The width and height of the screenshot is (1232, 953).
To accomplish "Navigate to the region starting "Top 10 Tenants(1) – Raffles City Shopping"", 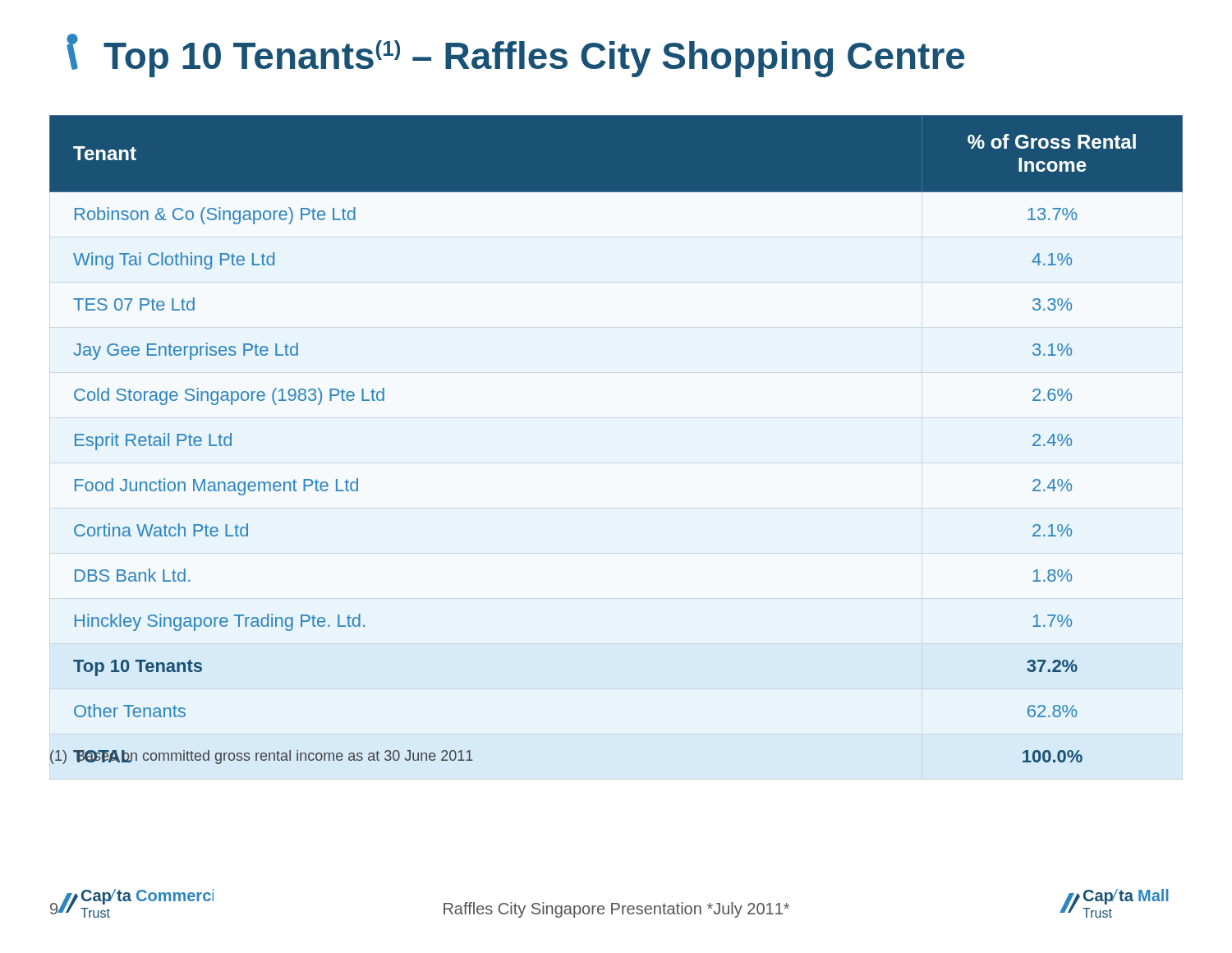I will coord(508,56).
